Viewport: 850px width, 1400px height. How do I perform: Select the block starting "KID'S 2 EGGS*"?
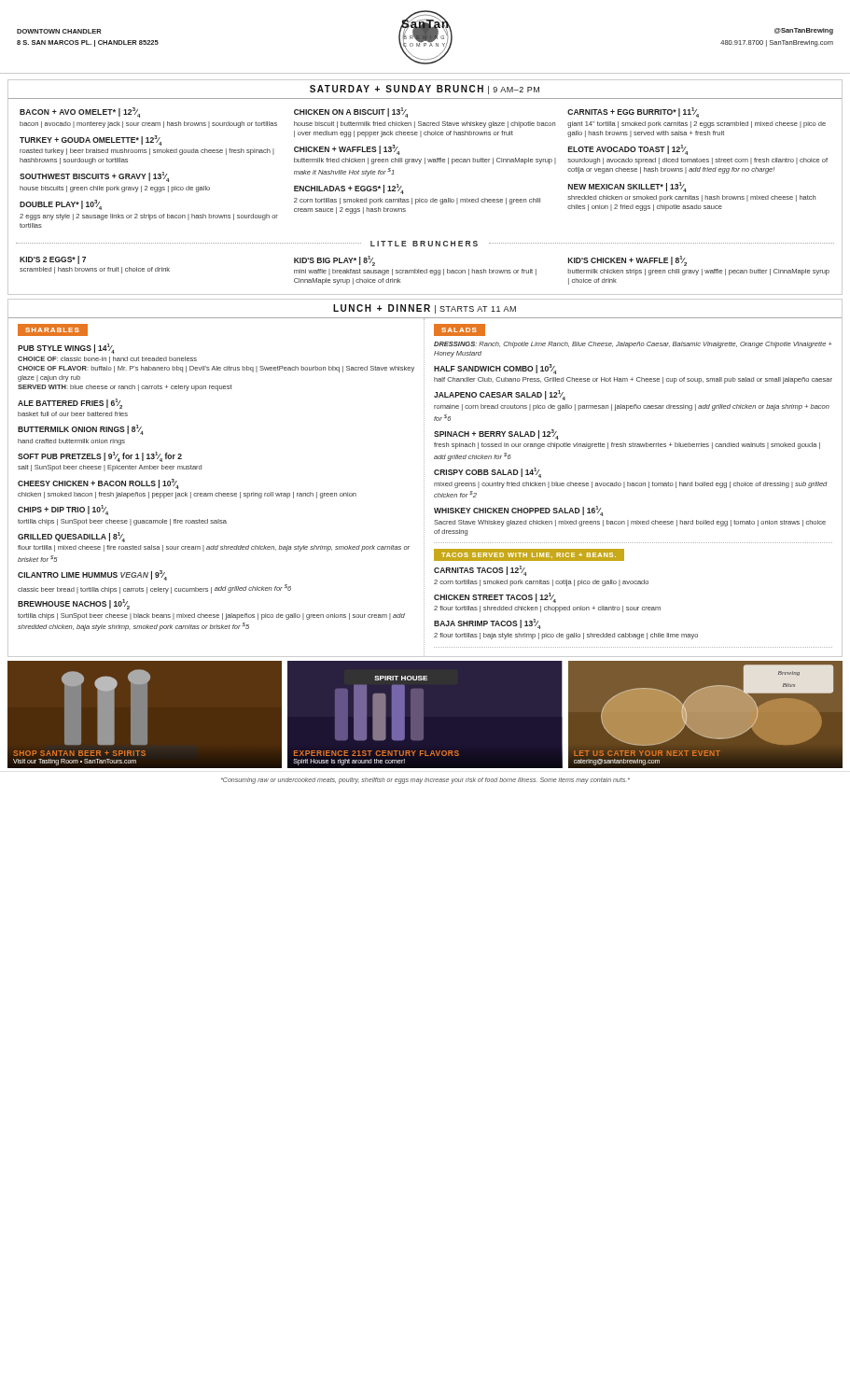pyautogui.click(x=151, y=265)
